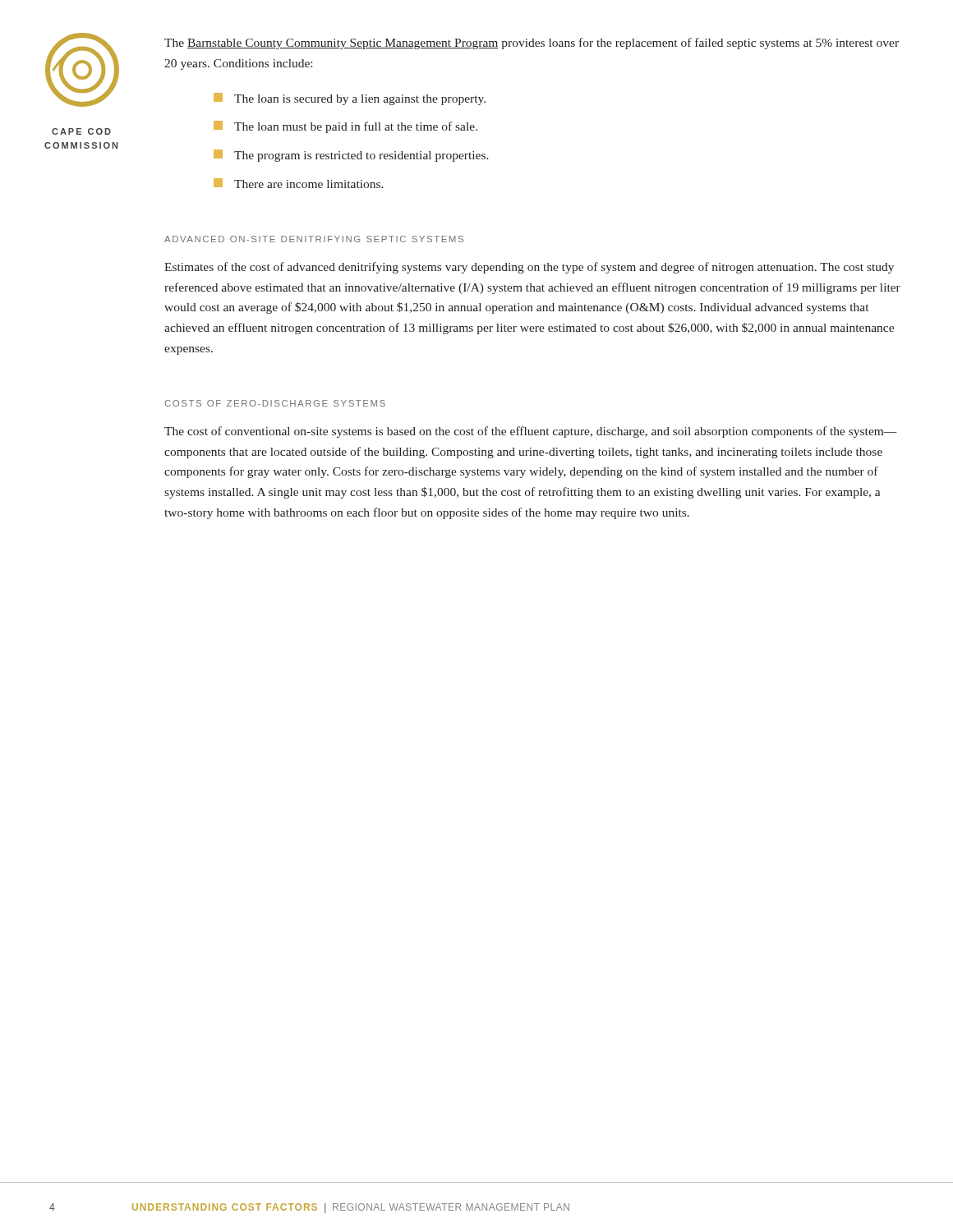953x1232 pixels.
Task: Find "The program is restricted to residential properties." on this page
Action: point(362,155)
